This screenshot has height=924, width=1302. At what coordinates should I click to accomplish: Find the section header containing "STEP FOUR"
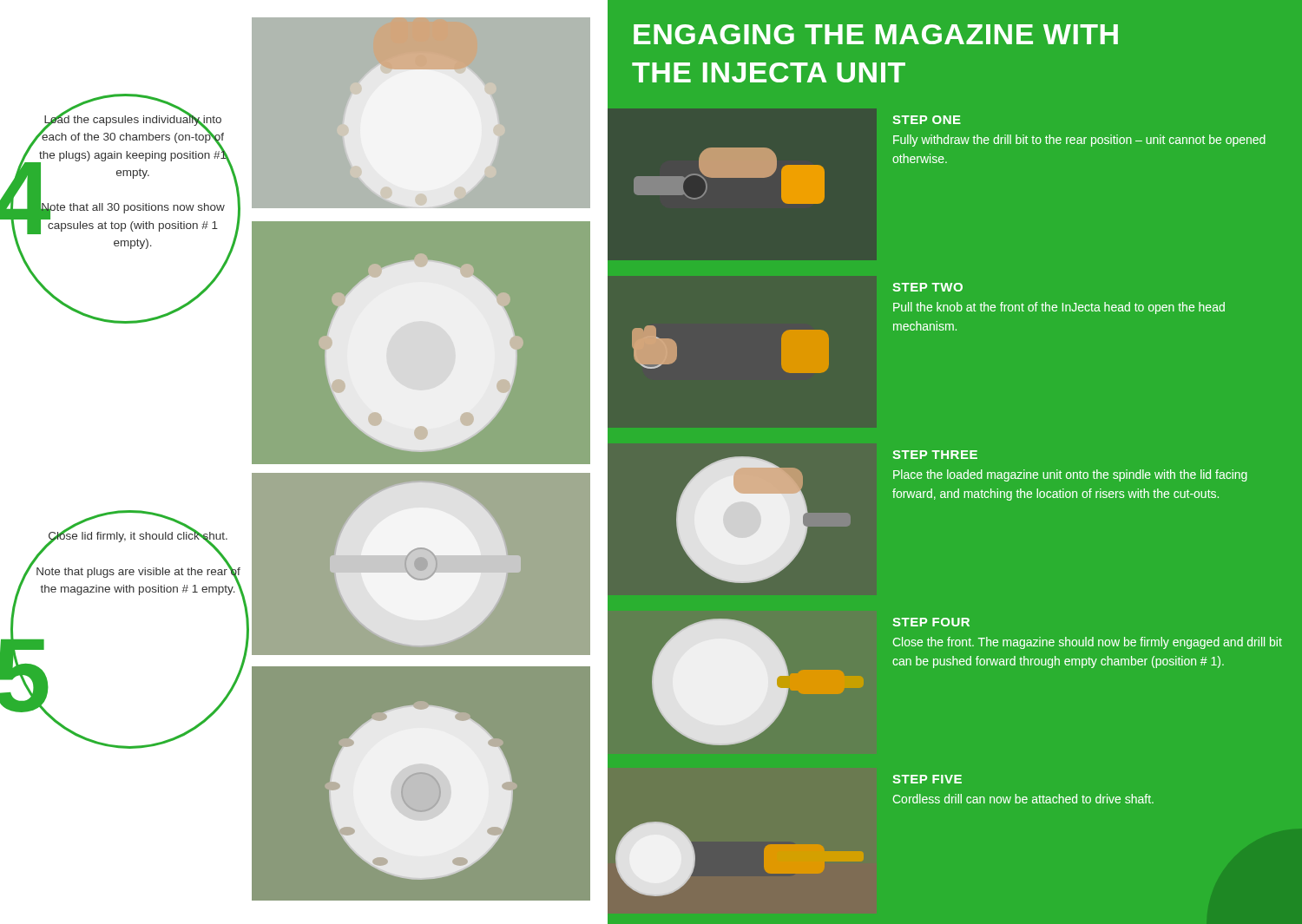click(931, 622)
